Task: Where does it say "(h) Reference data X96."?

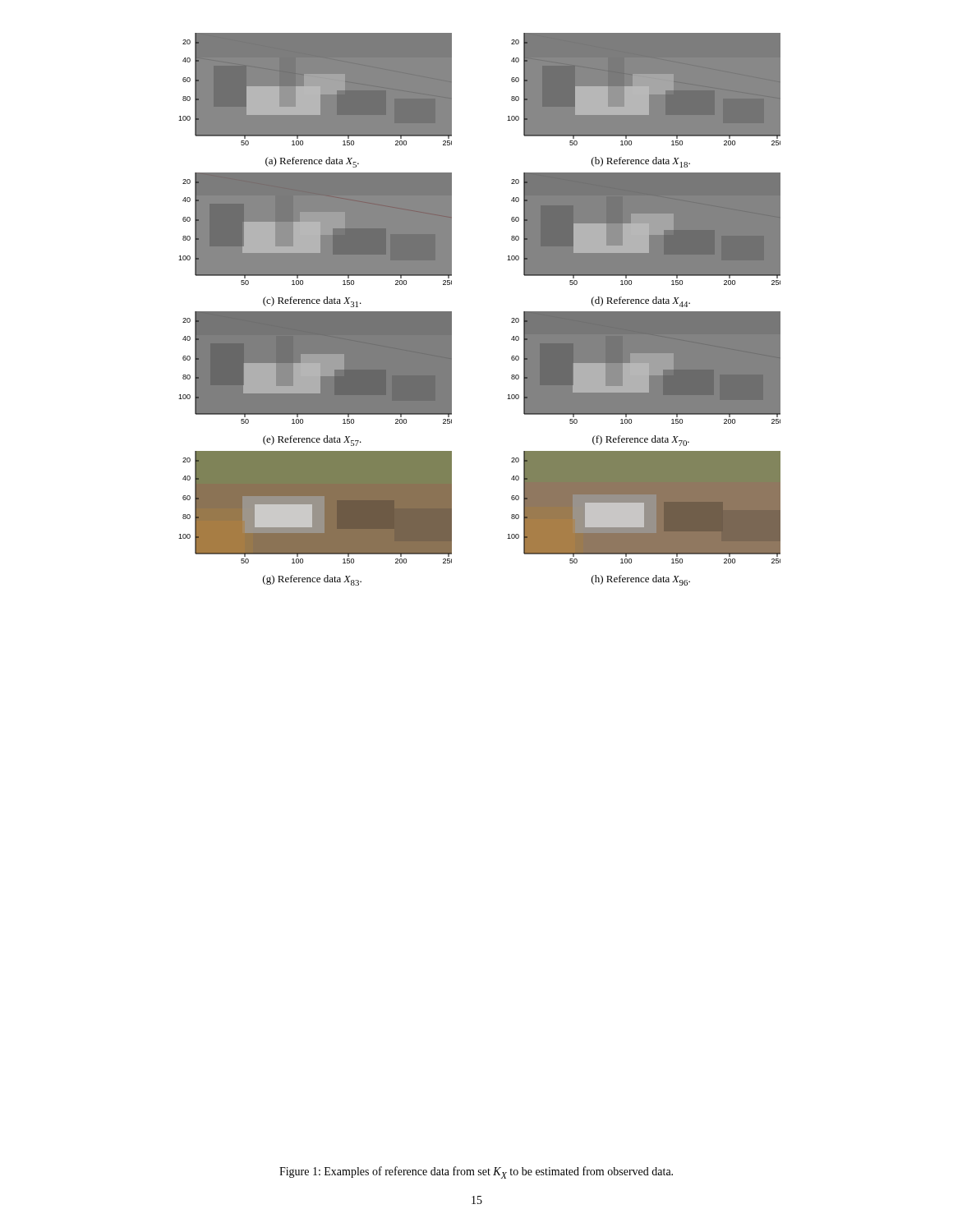Action: point(641,579)
